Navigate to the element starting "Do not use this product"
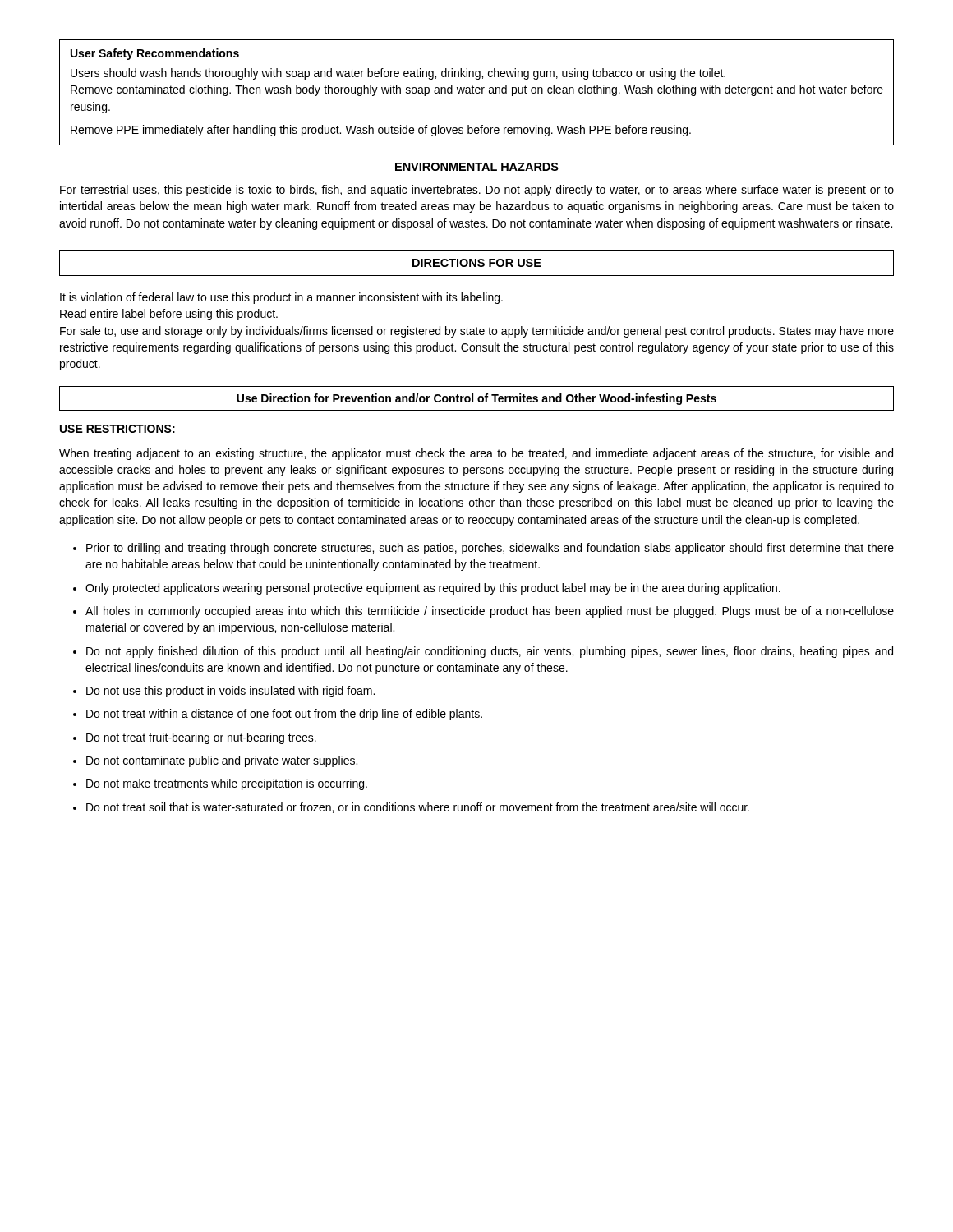This screenshot has width=953, height=1232. [231, 691]
